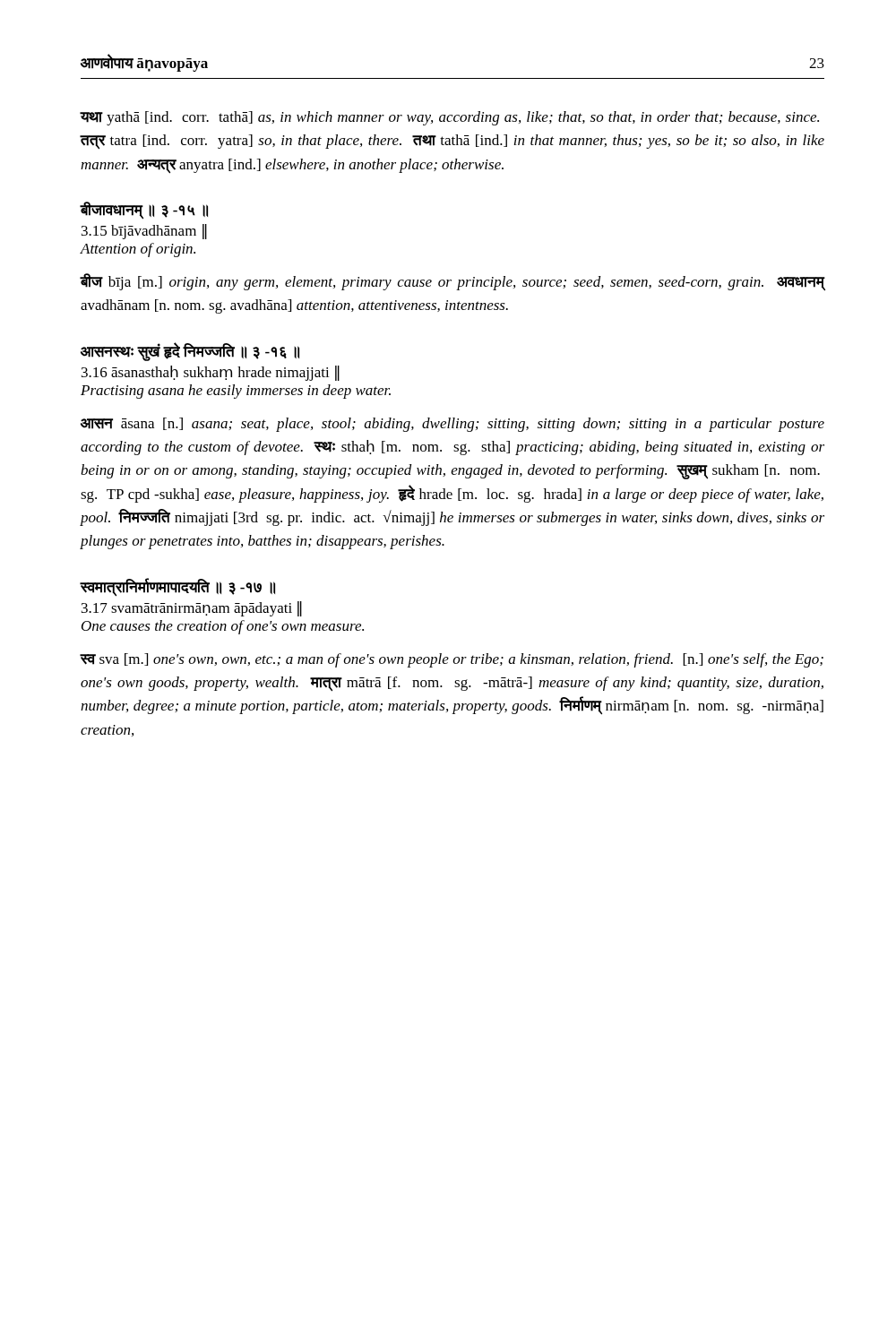This screenshot has height=1344, width=896.
Task: Select the text block that says "स्व sva [m.] one's"
Action: pos(452,695)
